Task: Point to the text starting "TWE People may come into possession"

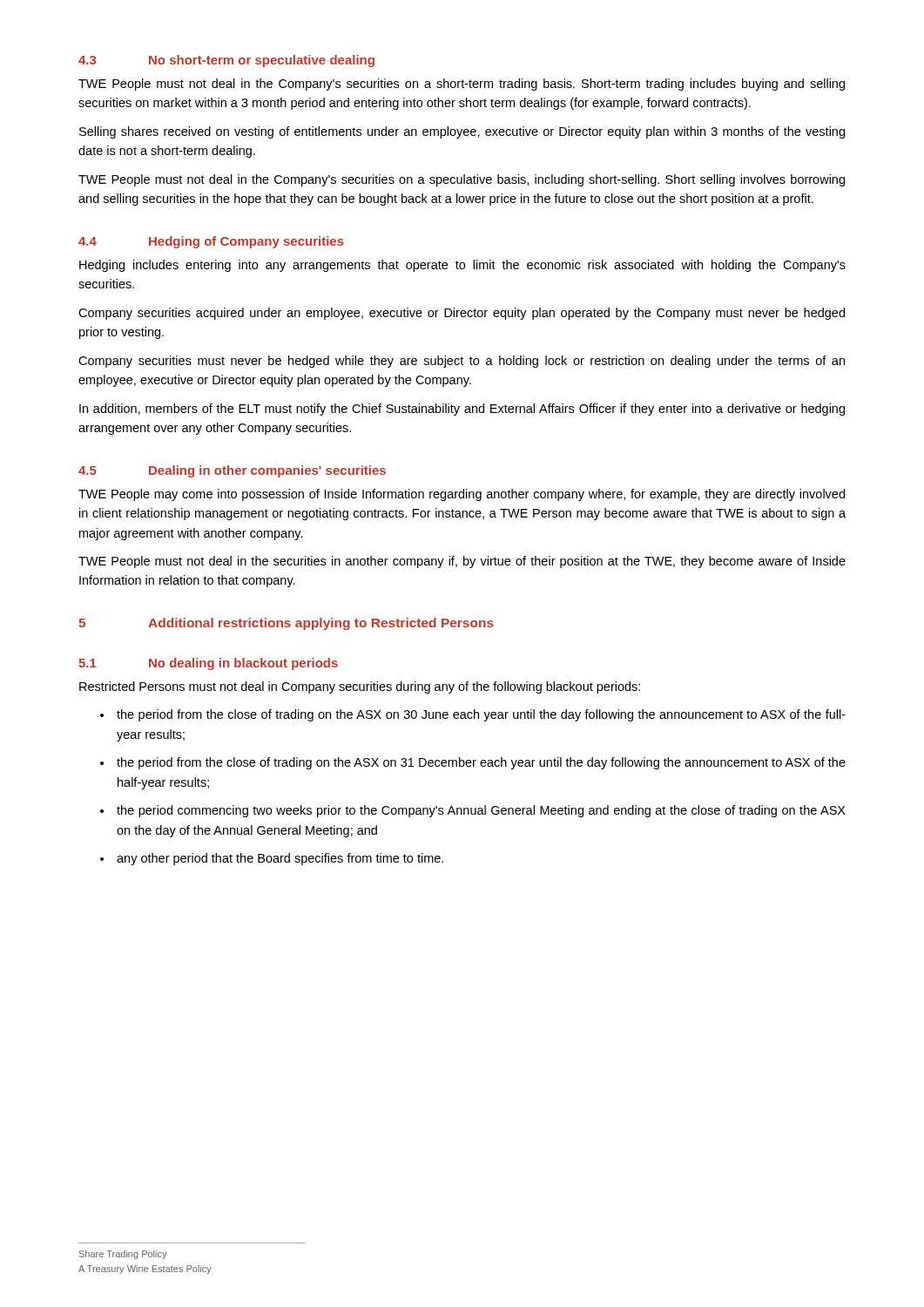Action: pos(462,513)
